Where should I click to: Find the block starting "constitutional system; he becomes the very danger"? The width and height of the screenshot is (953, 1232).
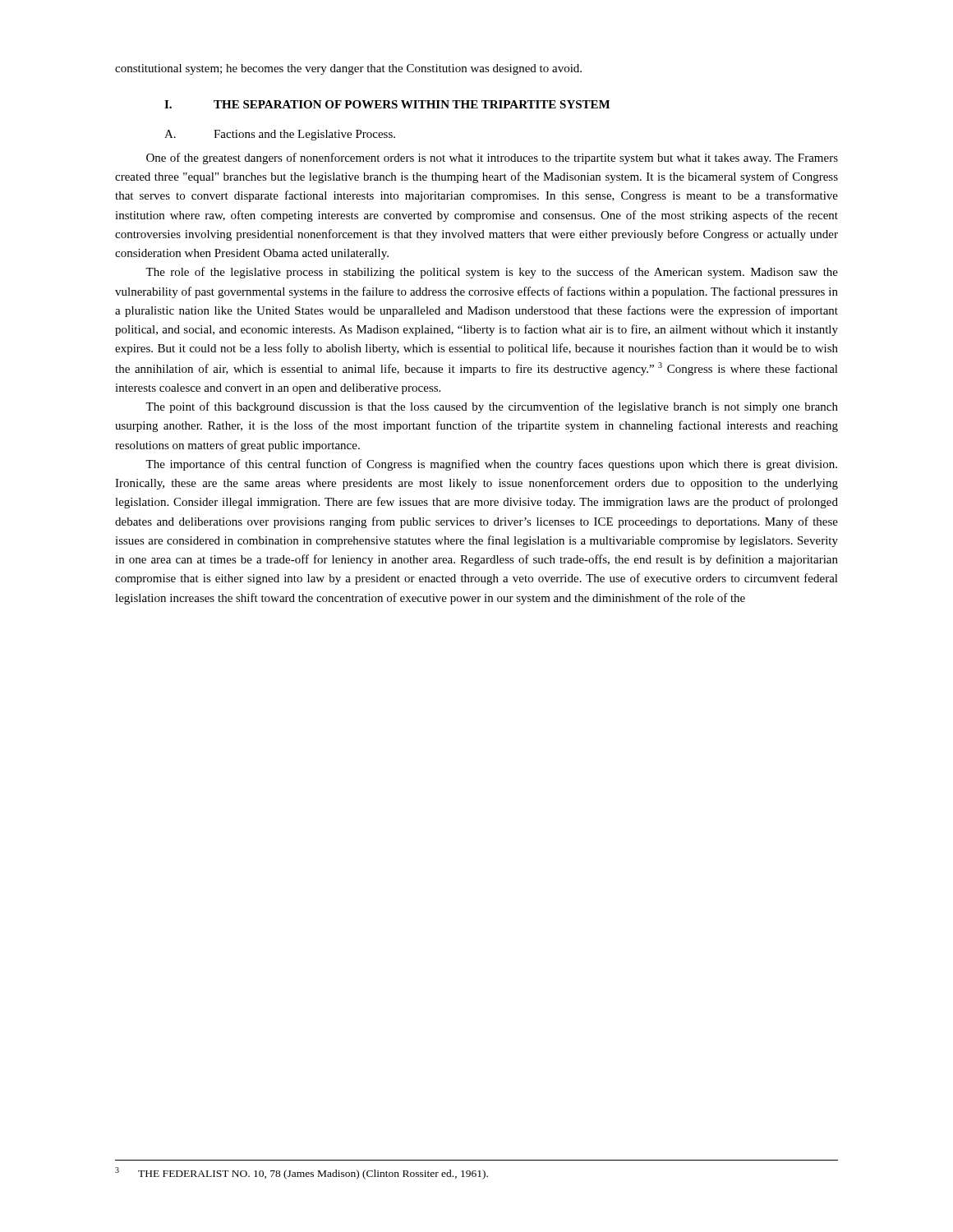point(349,68)
